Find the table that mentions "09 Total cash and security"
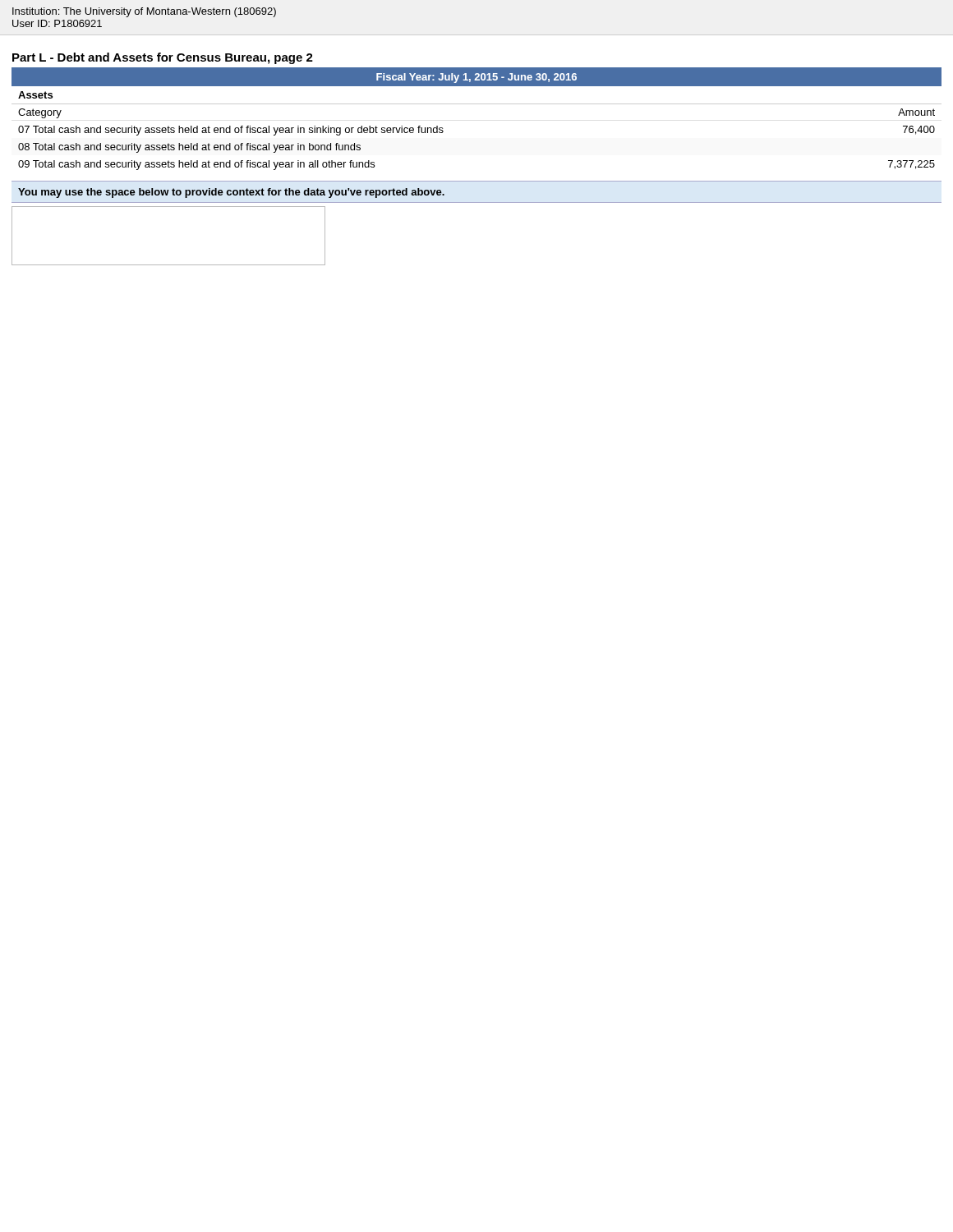 pyautogui.click(x=476, y=120)
